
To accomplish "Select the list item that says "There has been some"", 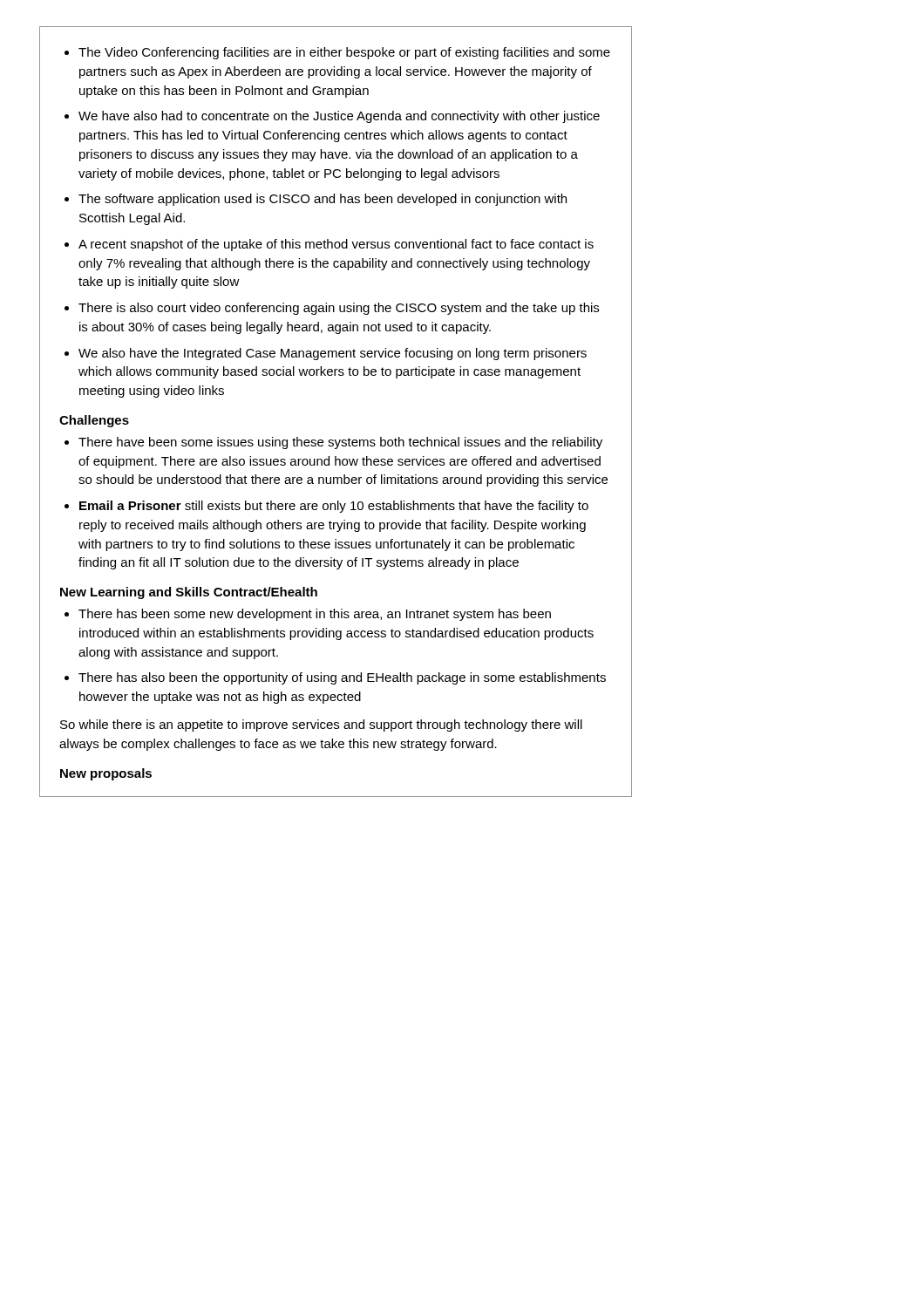I will [x=345, y=633].
